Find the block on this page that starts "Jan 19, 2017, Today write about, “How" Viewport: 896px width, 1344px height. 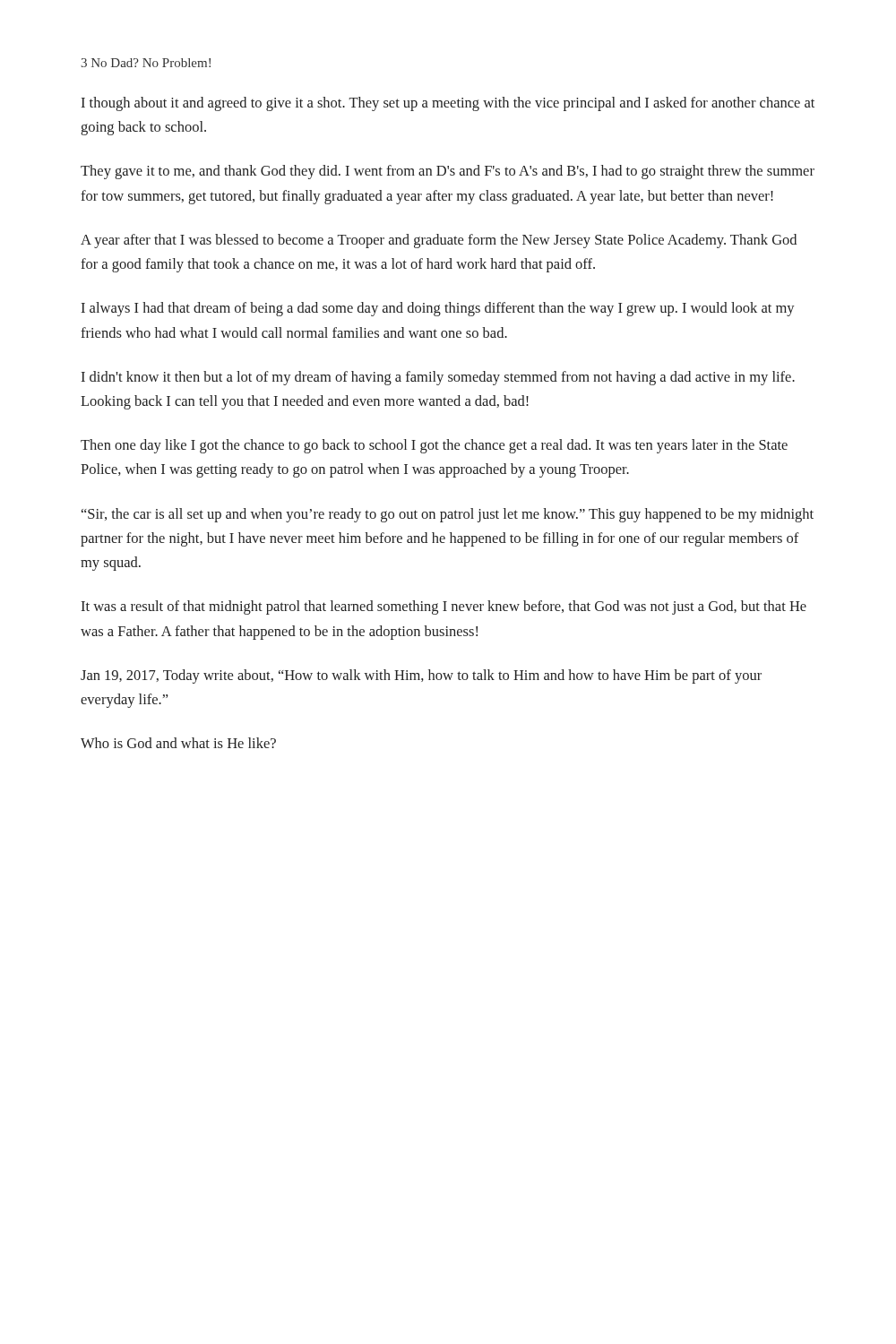421,687
